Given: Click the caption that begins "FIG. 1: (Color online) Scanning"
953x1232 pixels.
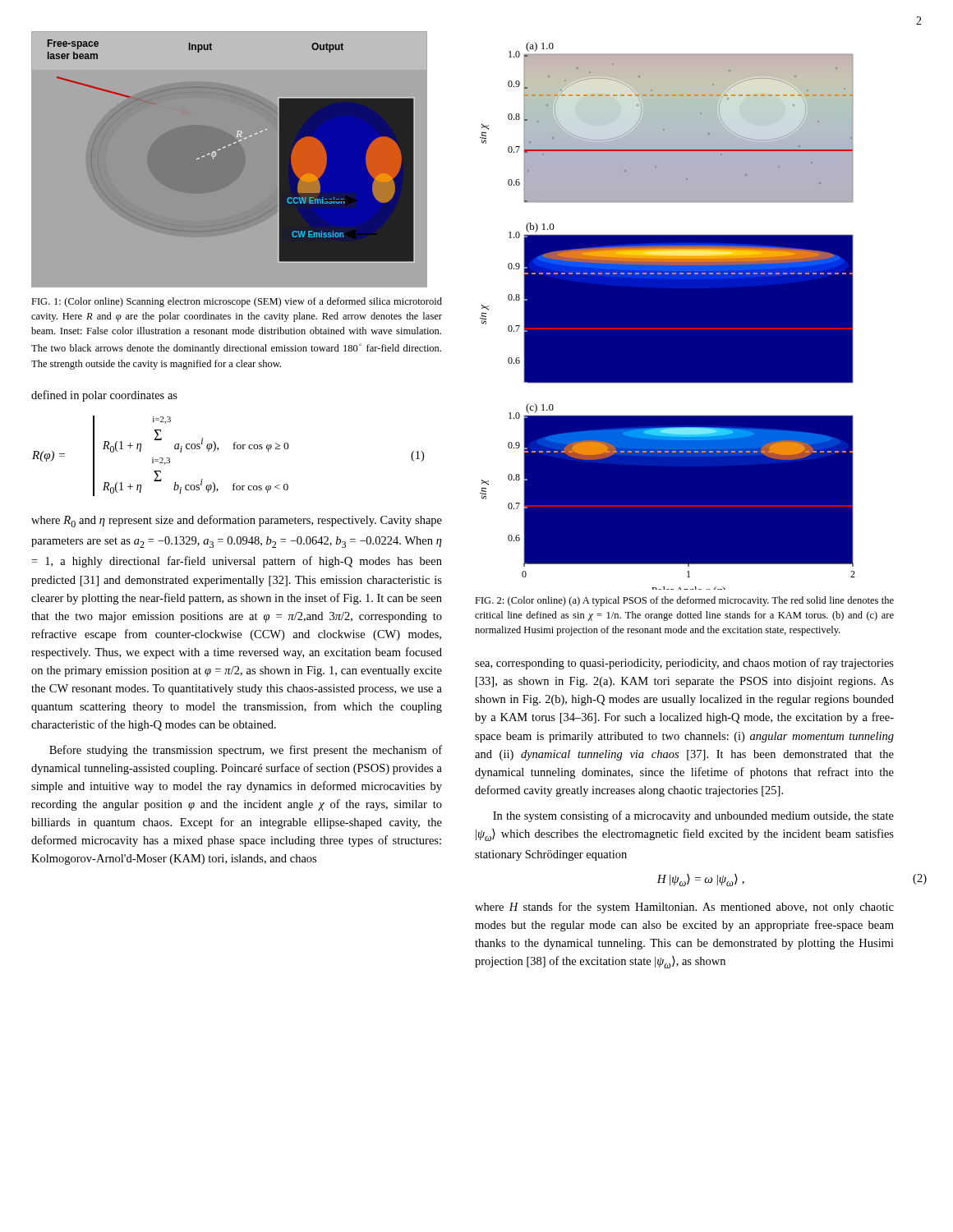Looking at the screenshot, I should [237, 333].
